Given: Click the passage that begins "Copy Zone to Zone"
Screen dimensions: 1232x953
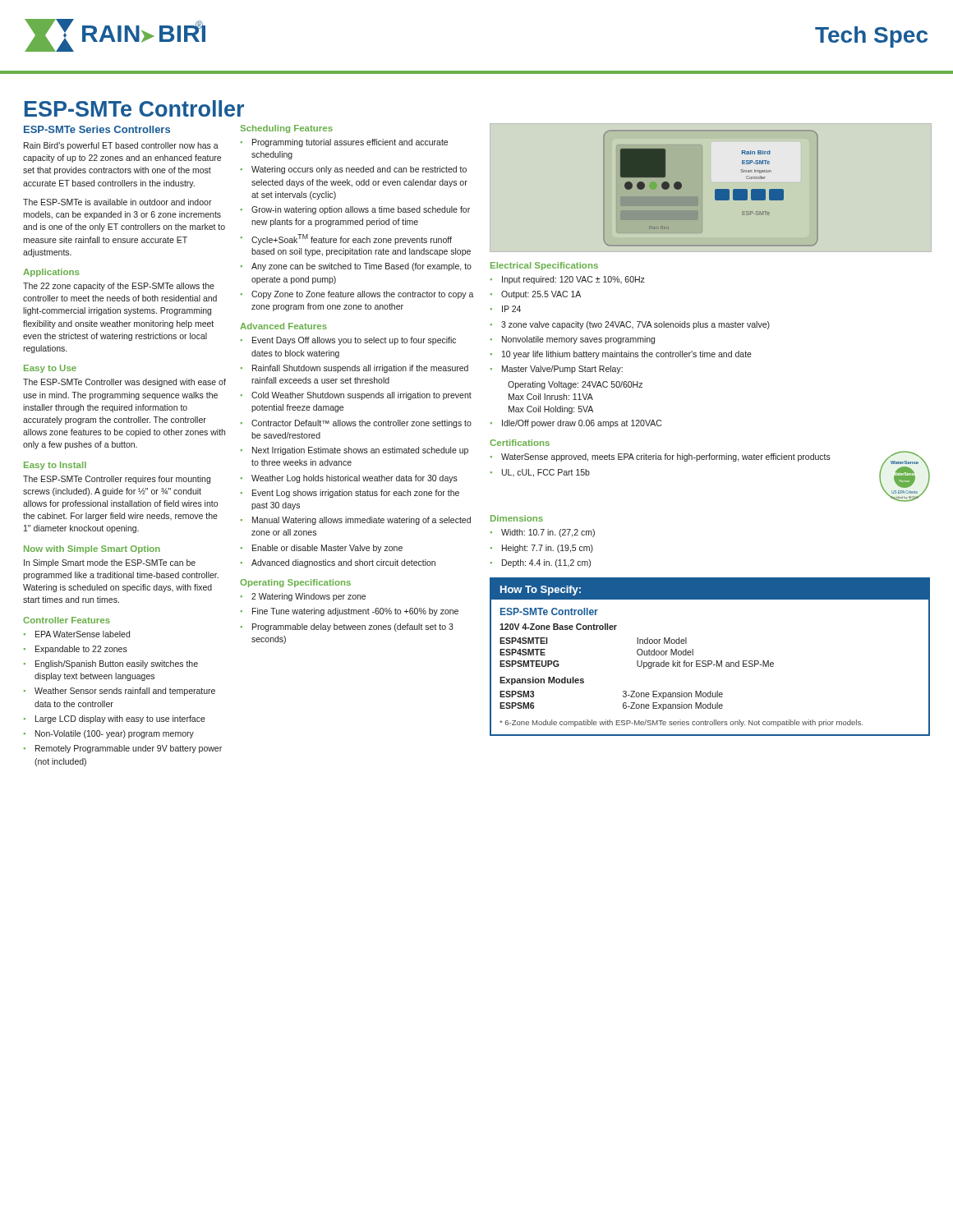Looking at the screenshot, I should click(362, 300).
